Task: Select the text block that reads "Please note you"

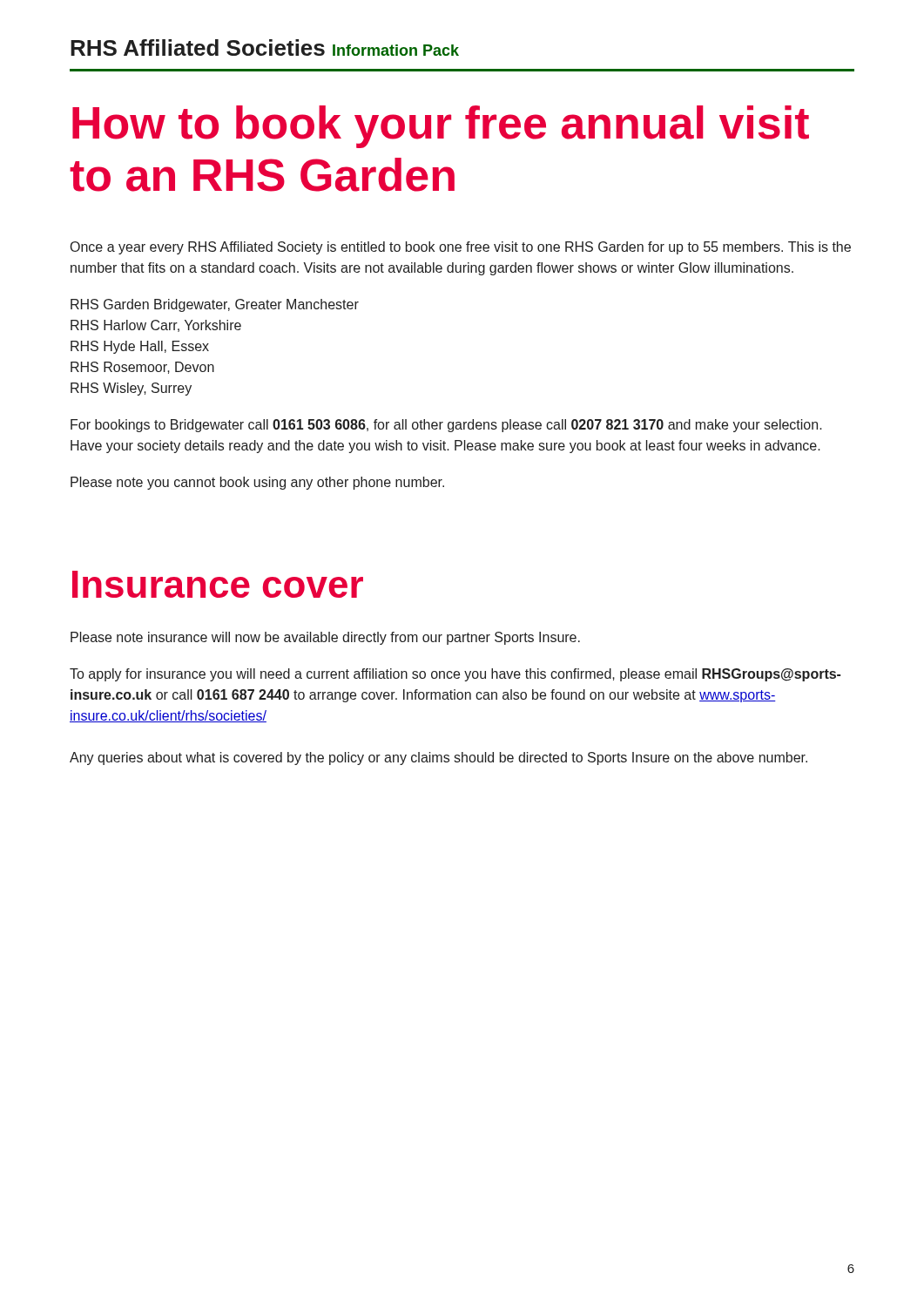Action: (258, 482)
